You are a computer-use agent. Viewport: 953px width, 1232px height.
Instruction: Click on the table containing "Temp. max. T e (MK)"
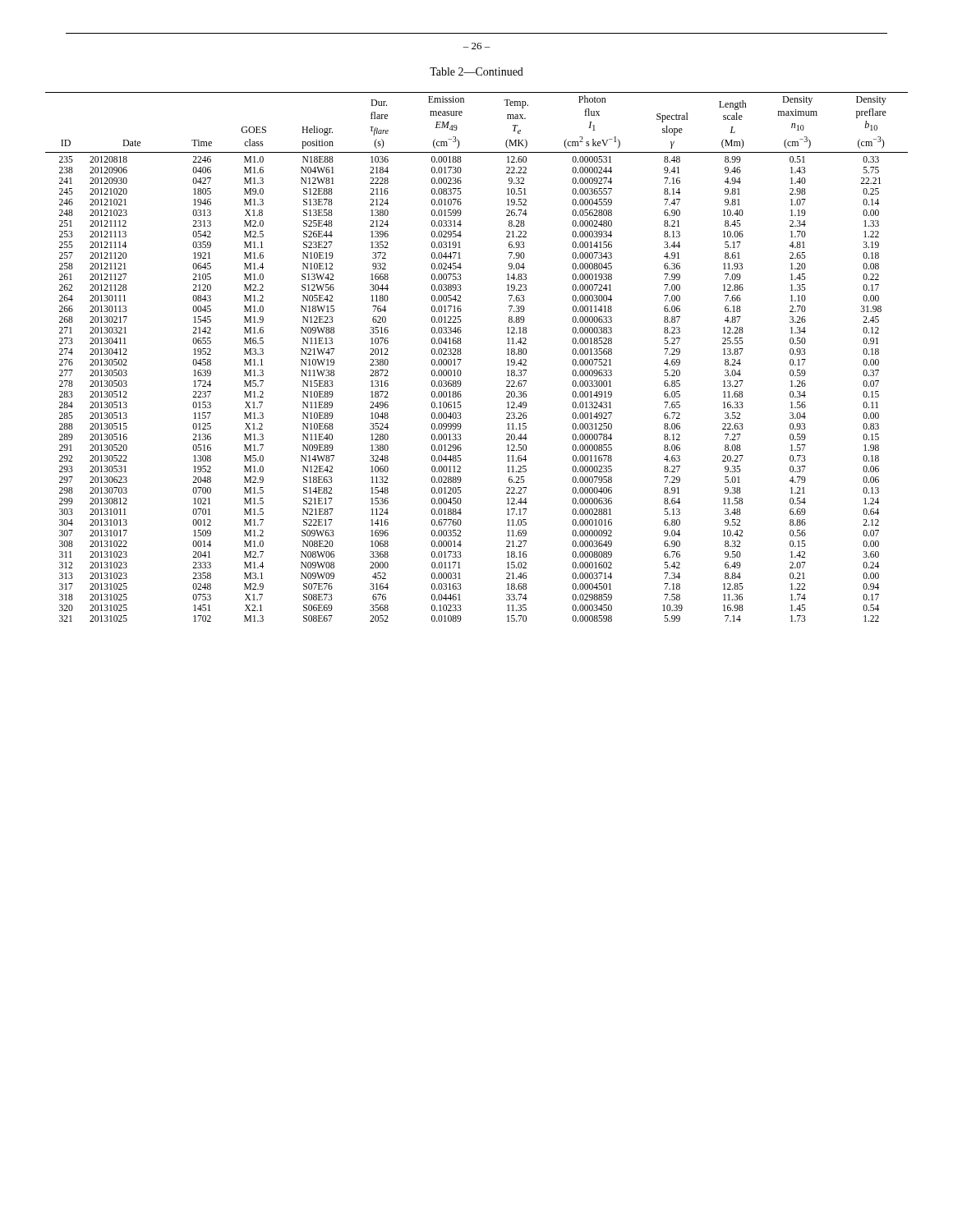point(476,358)
